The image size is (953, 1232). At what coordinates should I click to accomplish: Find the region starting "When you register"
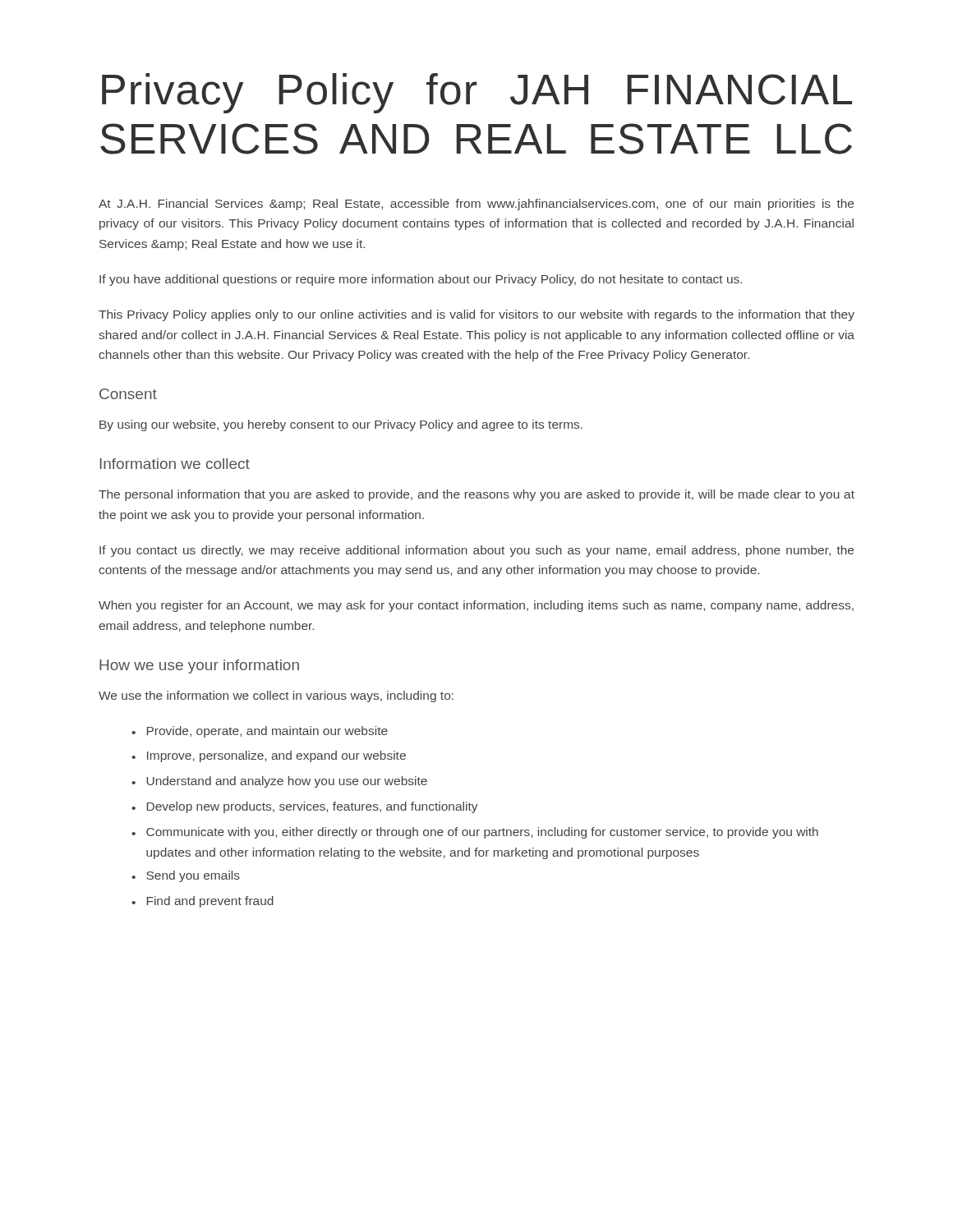[x=476, y=615]
